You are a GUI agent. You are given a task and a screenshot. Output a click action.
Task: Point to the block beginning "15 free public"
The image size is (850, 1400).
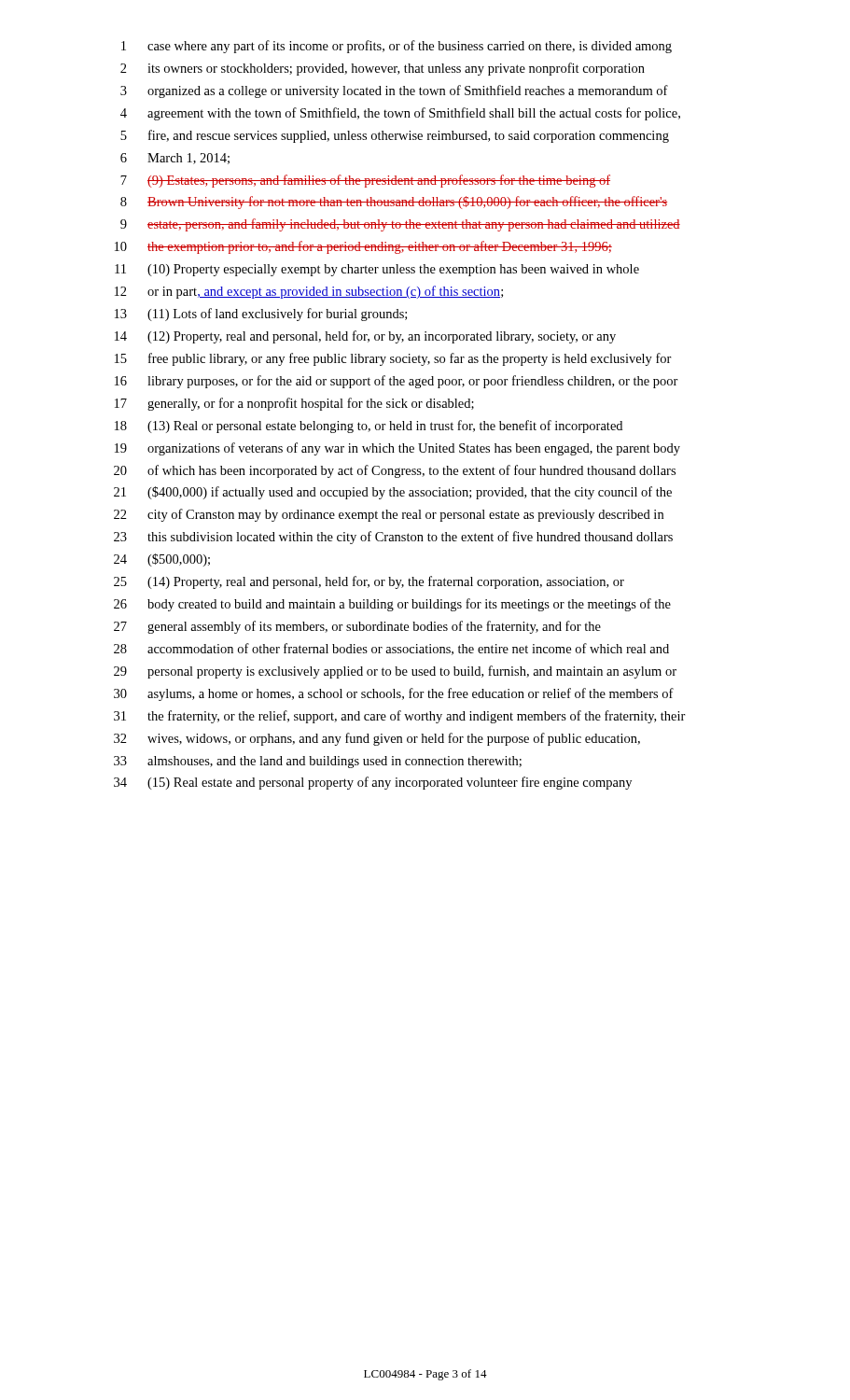point(444,359)
